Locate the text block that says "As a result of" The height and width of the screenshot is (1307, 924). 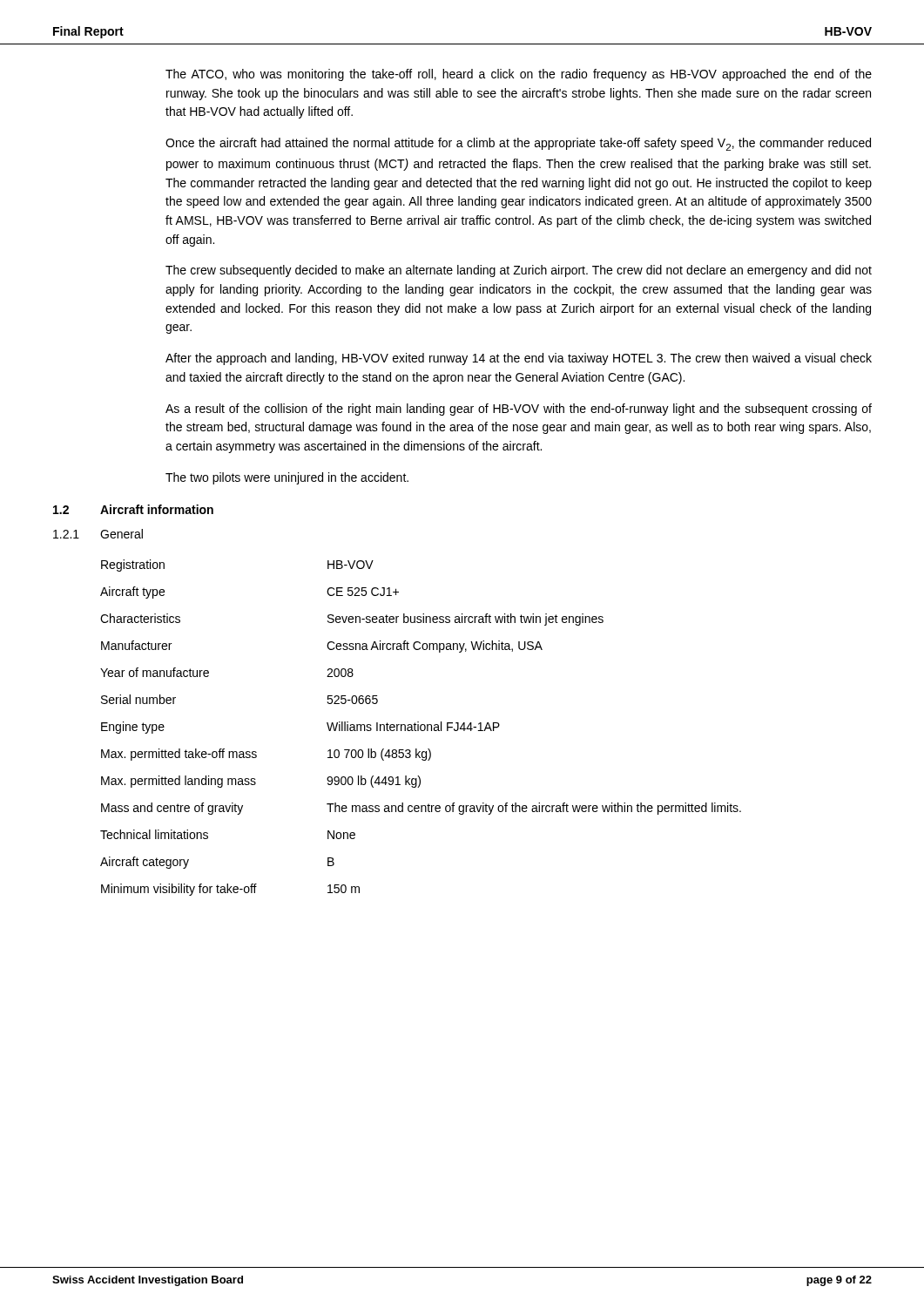[519, 427]
